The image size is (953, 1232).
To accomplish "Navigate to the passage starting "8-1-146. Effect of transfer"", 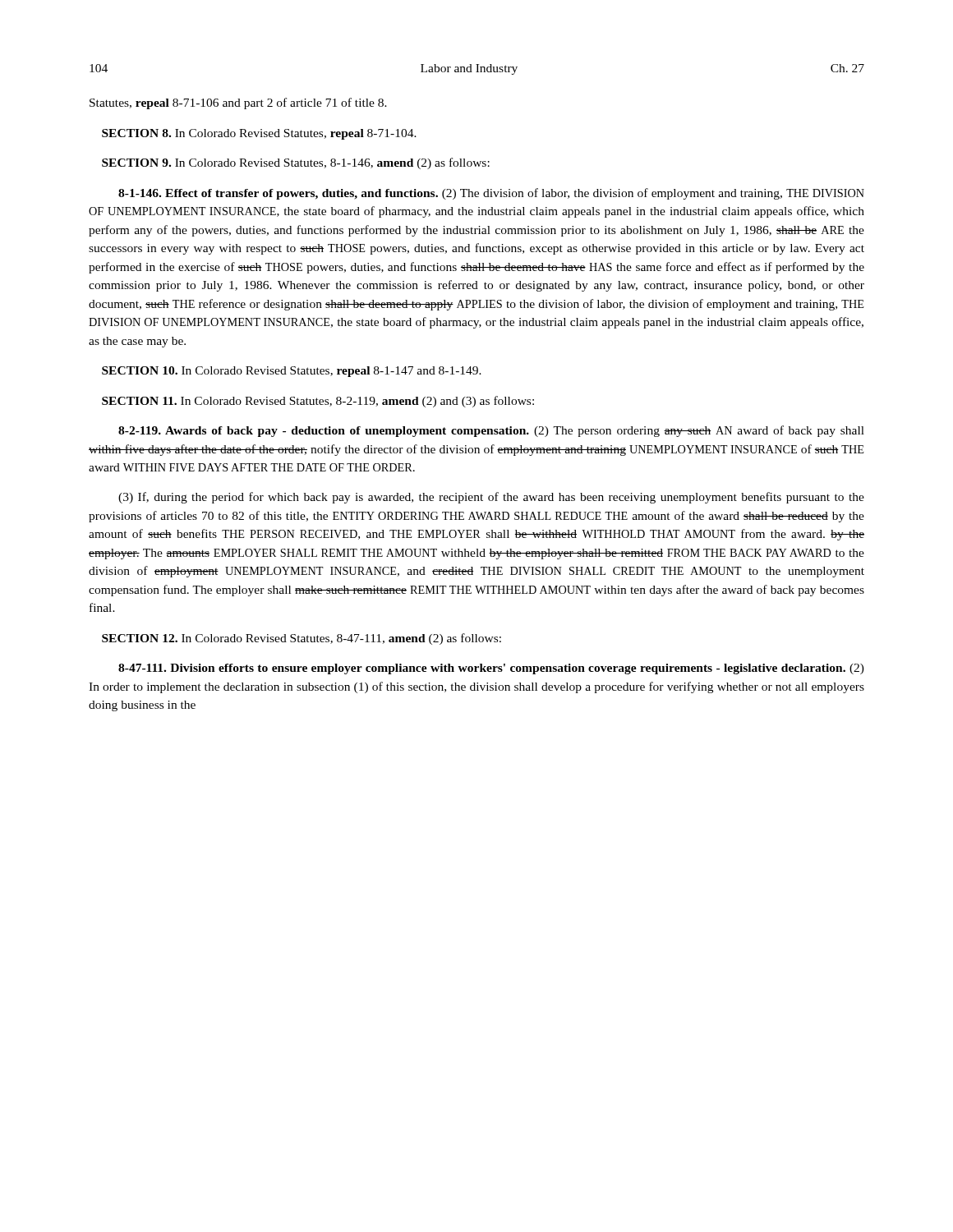I will point(476,266).
